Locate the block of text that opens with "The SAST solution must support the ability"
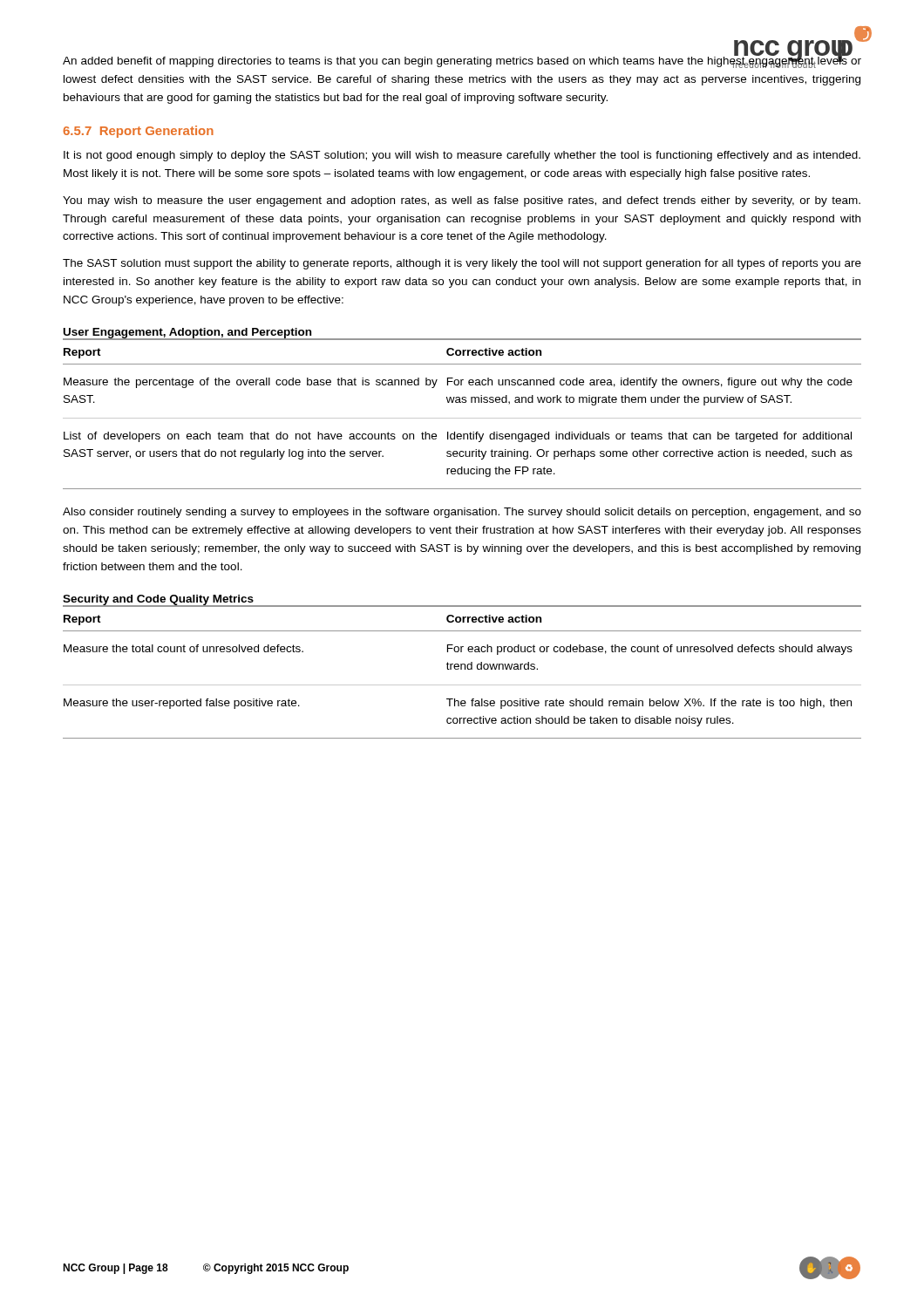Screen dimensions: 1308x924 coord(462,282)
